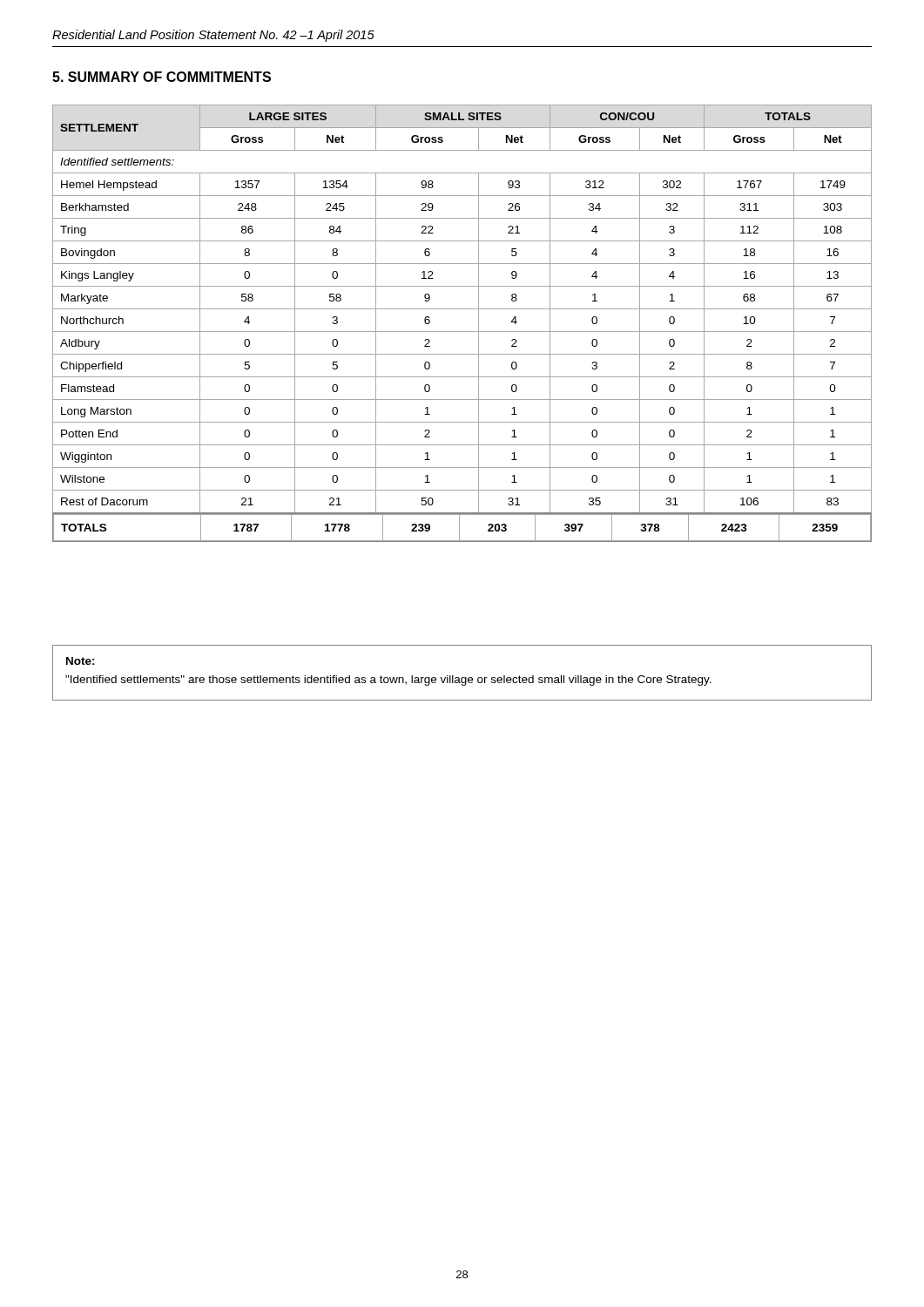Locate the table
The image size is (924, 1307).
point(462,323)
